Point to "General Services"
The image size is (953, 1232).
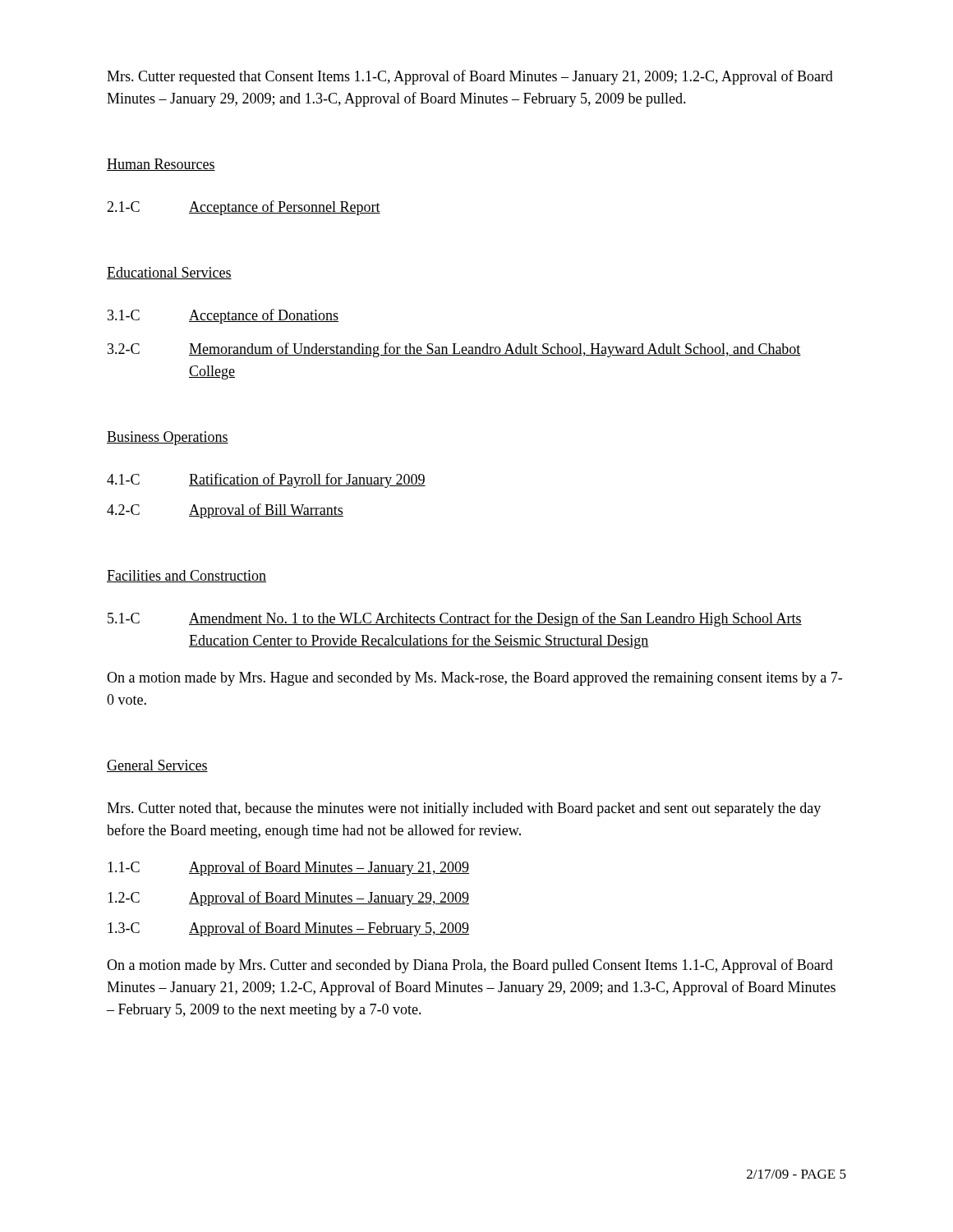pos(157,766)
